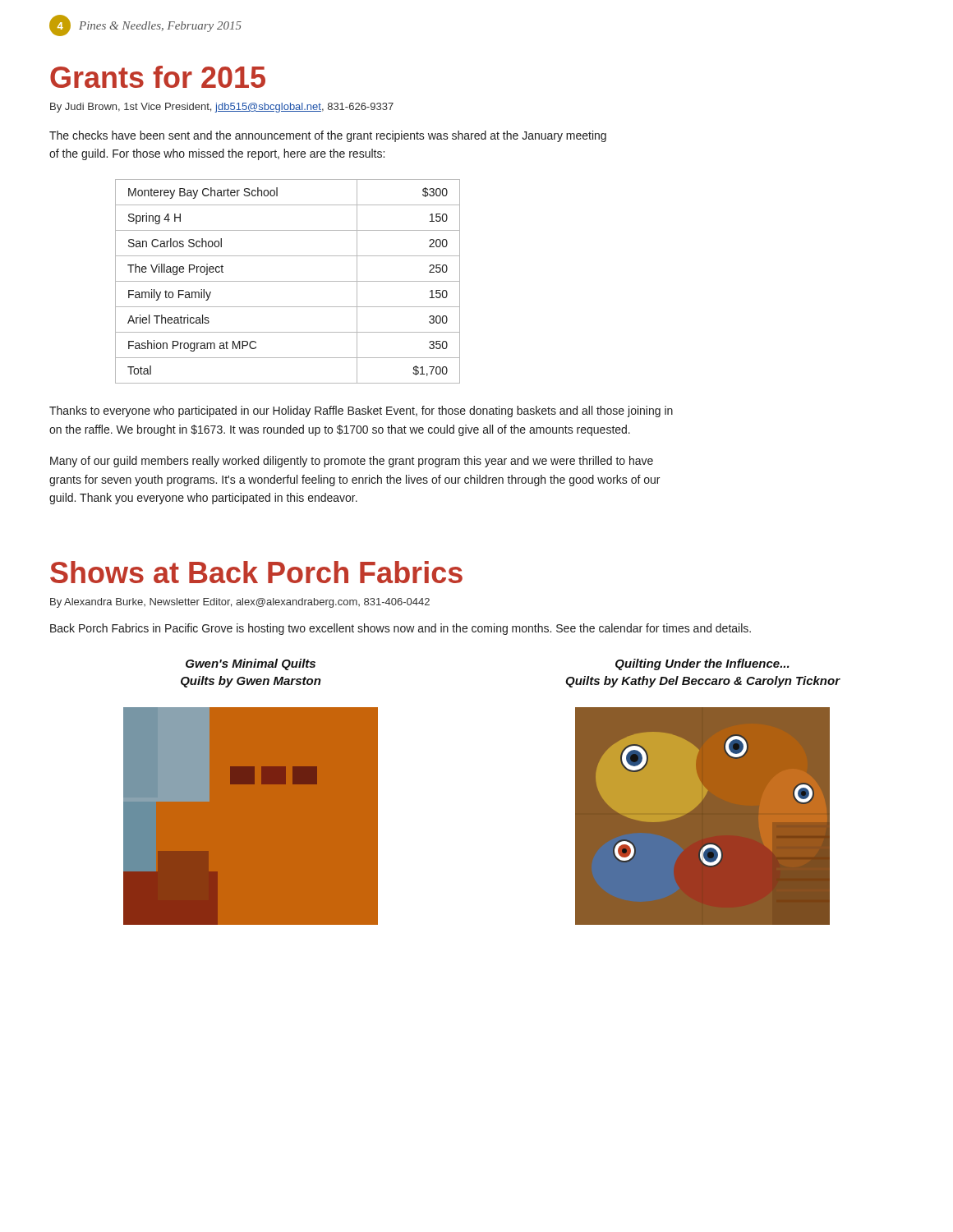Locate the passage starting "Grants for 2015"
The width and height of the screenshot is (953, 1232).
[x=158, y=78]
